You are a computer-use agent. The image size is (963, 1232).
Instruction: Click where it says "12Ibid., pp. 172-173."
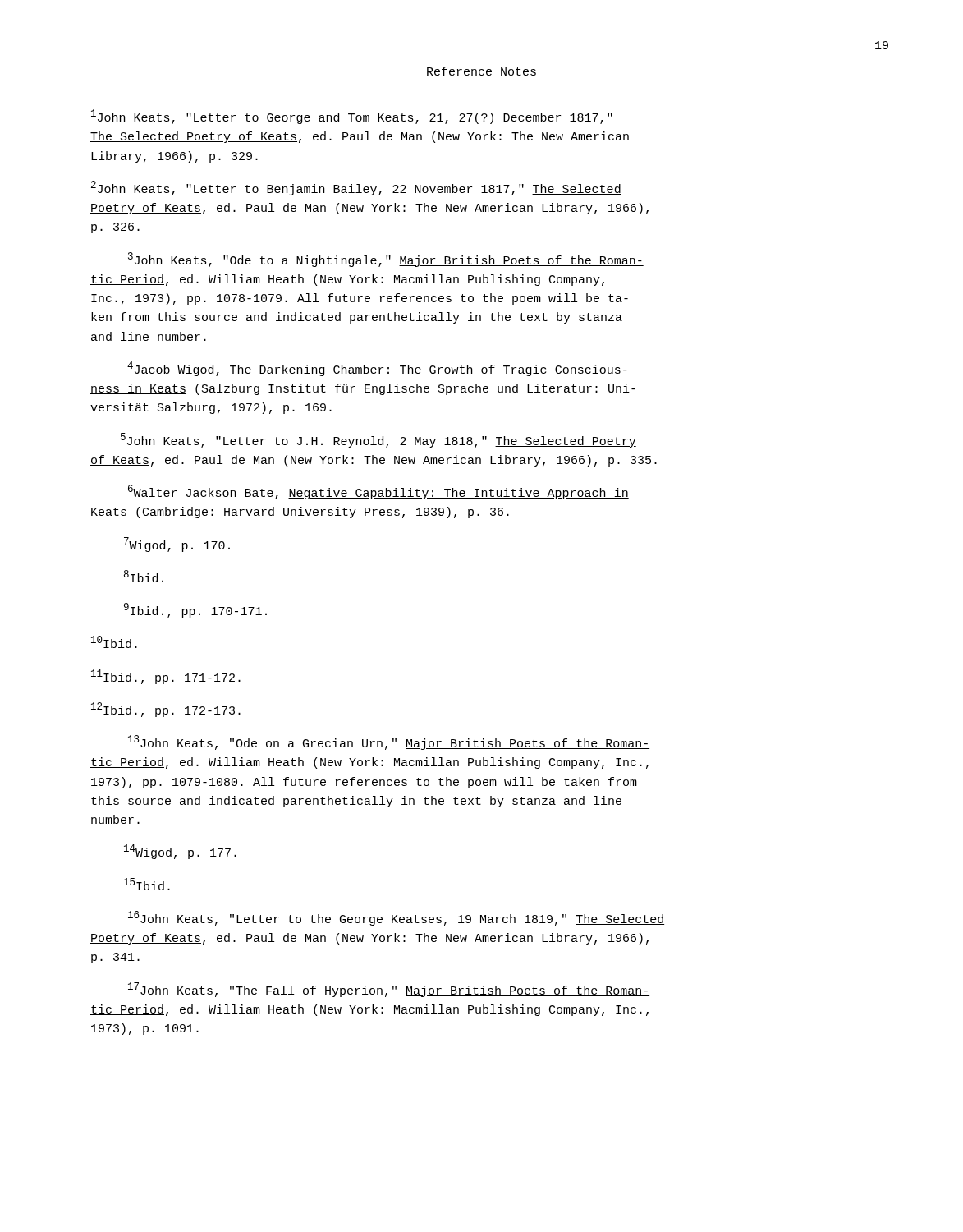[x=167, y=710]
